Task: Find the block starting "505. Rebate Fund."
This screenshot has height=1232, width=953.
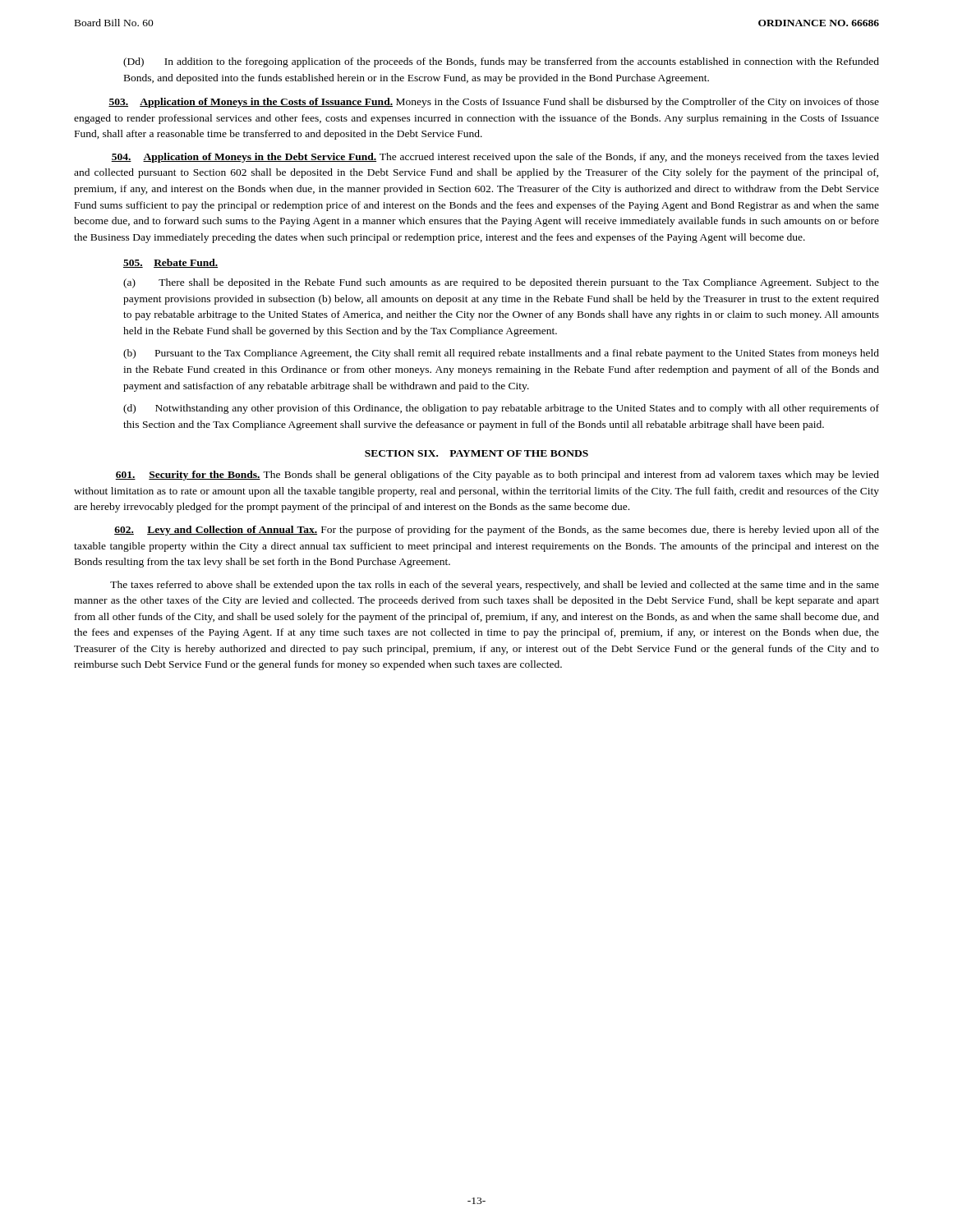Action: point(171,263)
